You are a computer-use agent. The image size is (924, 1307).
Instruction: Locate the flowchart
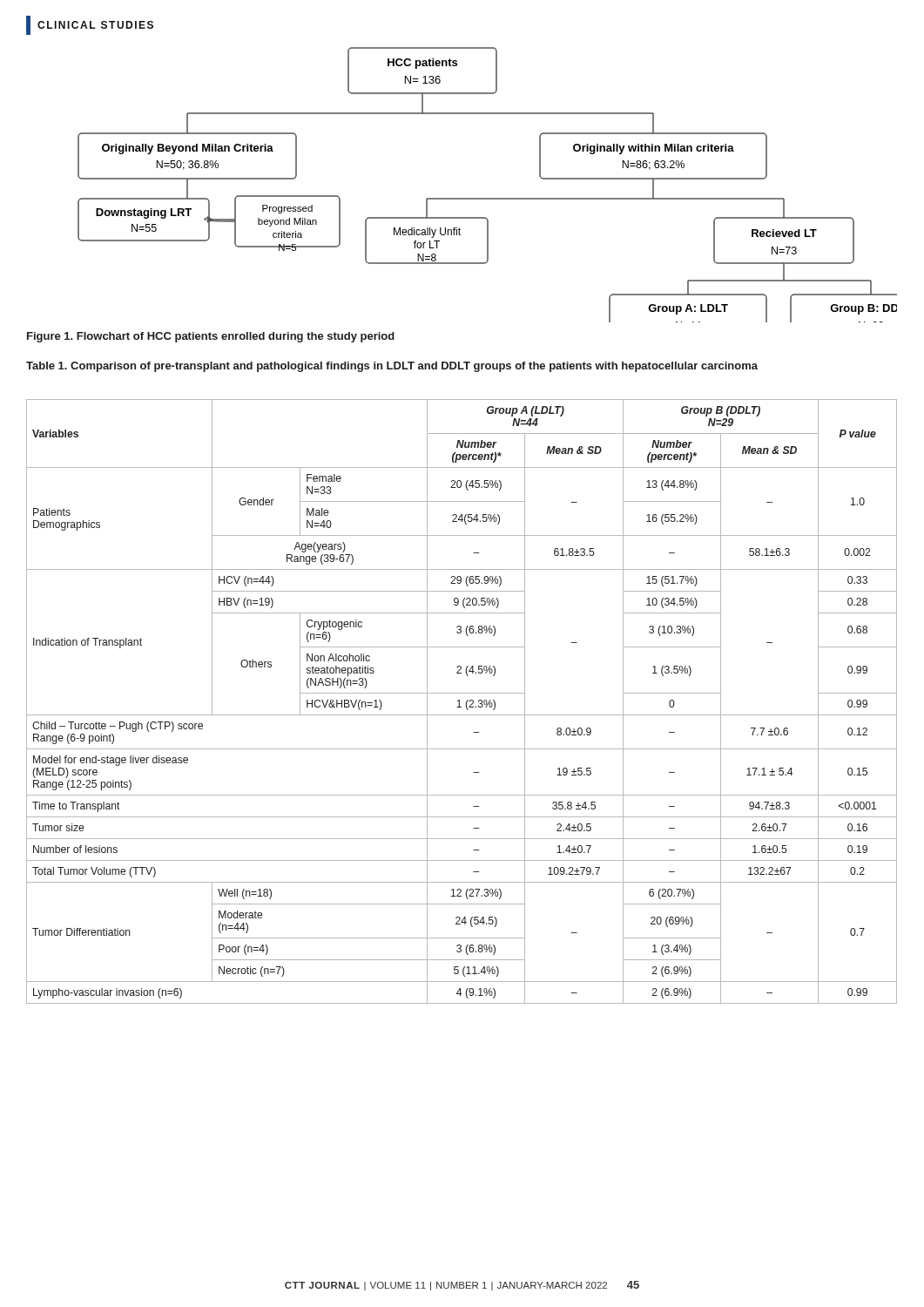click(462, 183)
